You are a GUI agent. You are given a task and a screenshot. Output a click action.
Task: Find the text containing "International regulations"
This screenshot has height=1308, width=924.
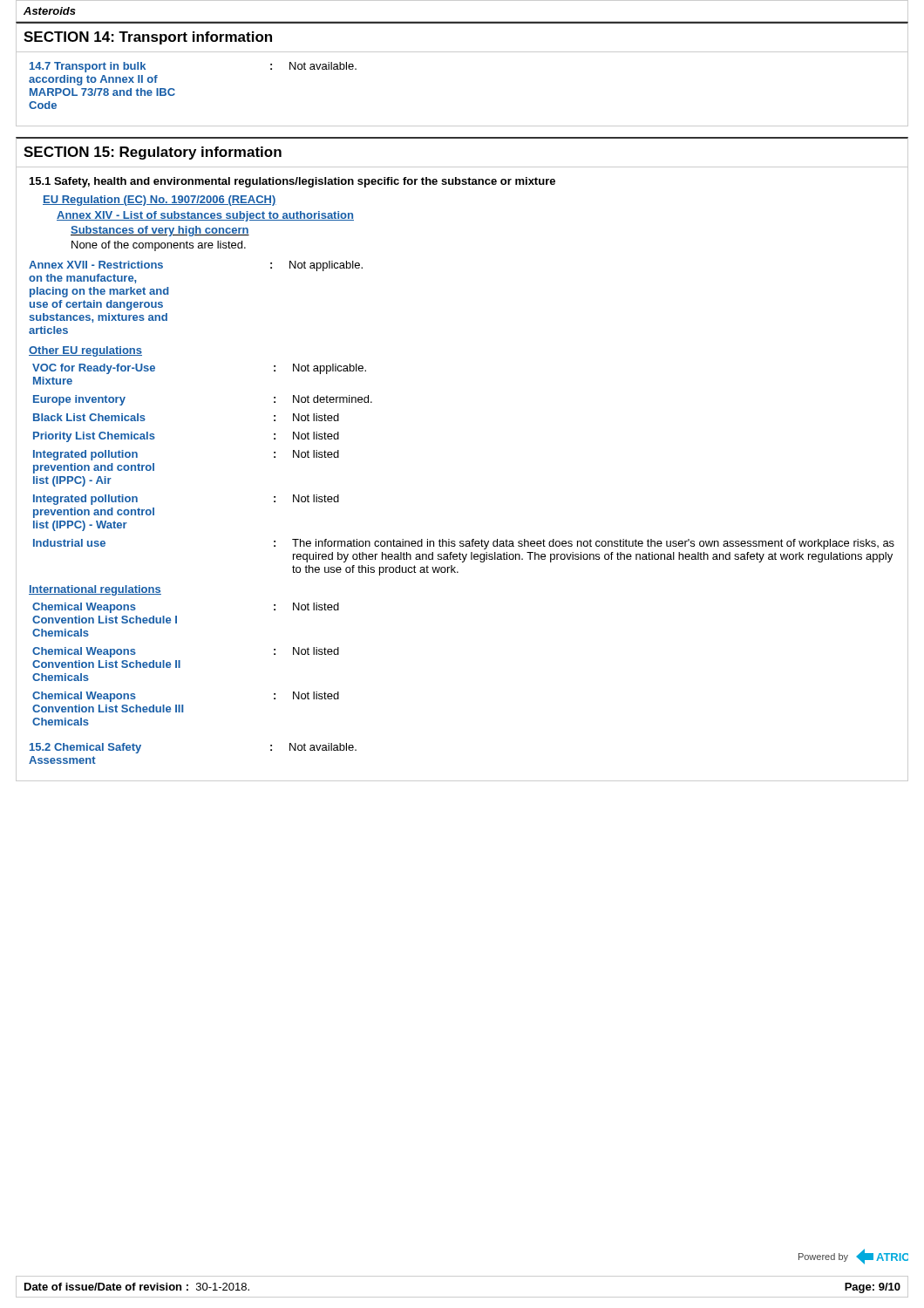(95, 589)
